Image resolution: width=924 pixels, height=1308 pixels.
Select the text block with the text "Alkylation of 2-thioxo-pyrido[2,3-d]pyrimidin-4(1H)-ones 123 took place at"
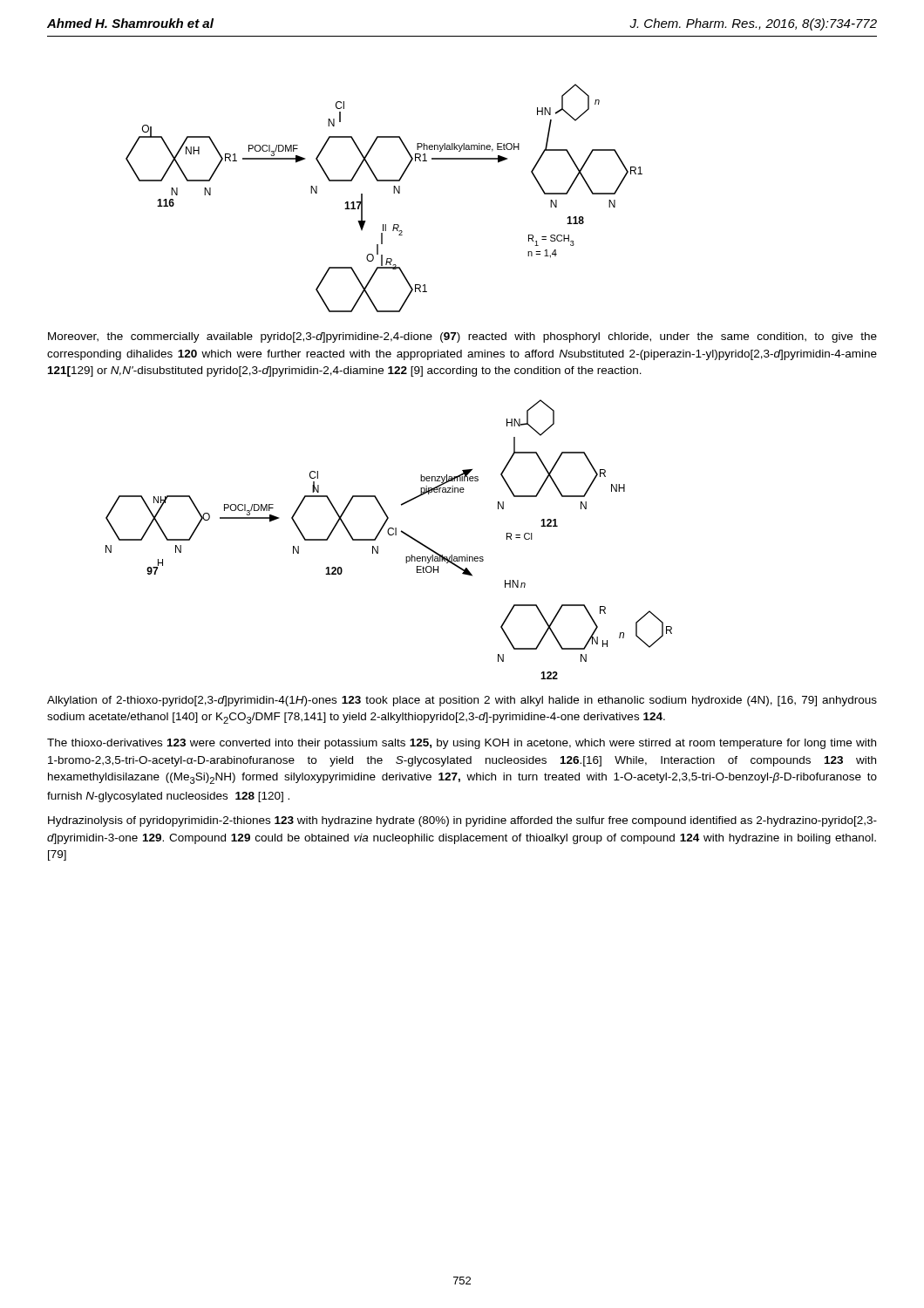pos(462,709)
